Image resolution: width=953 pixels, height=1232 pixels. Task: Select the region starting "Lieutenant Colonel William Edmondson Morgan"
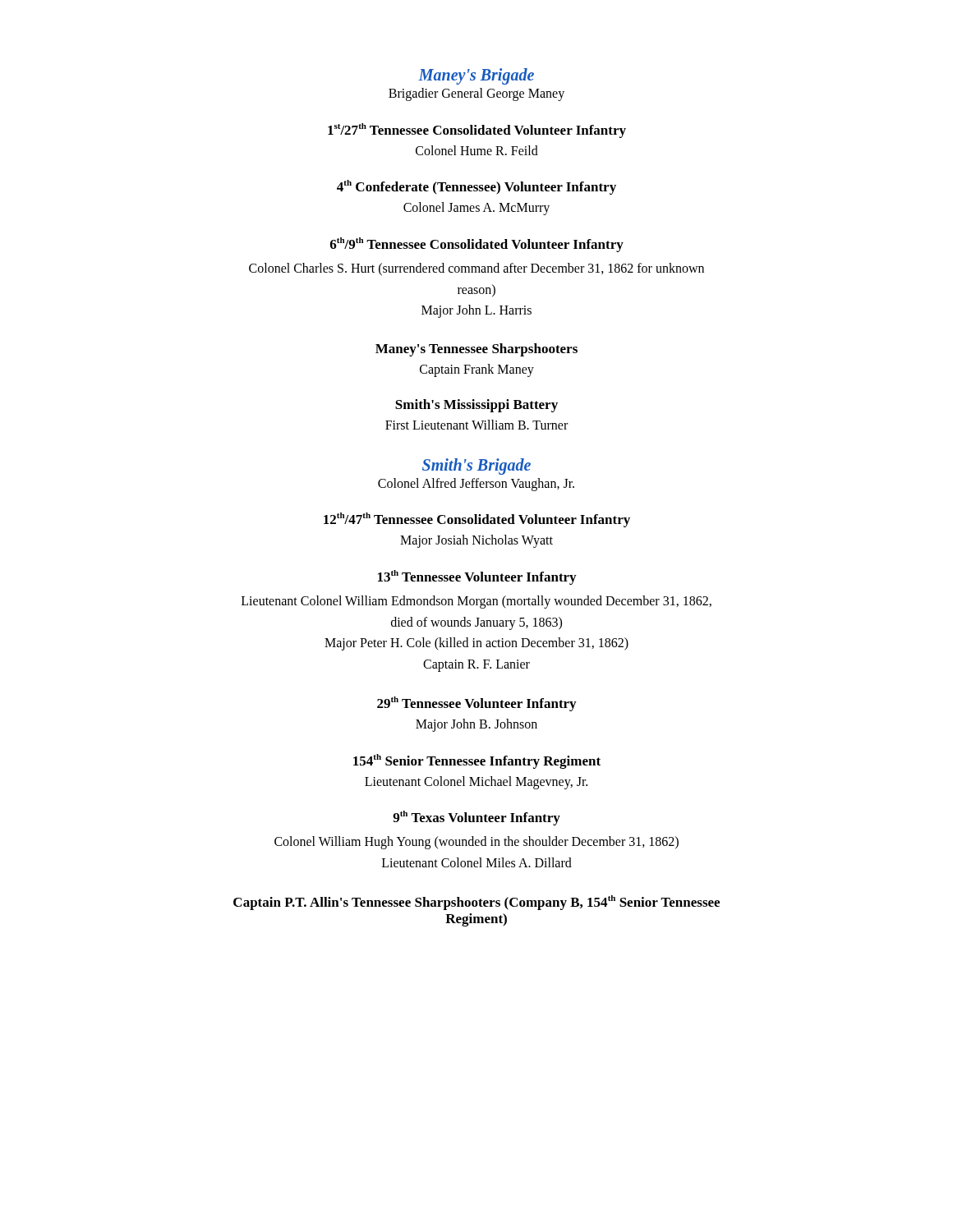point(476,632)
